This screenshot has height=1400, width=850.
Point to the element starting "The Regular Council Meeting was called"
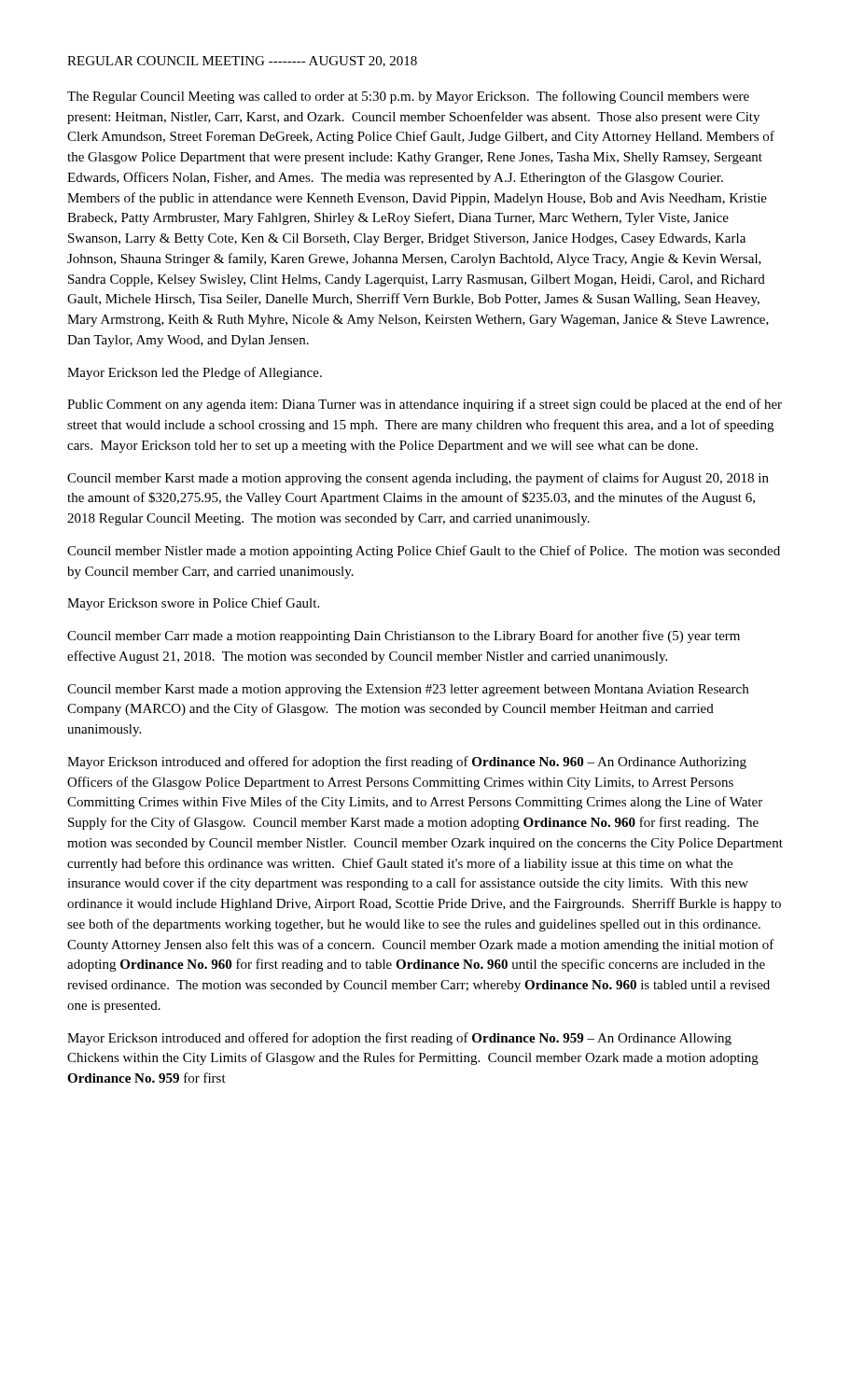421,218
